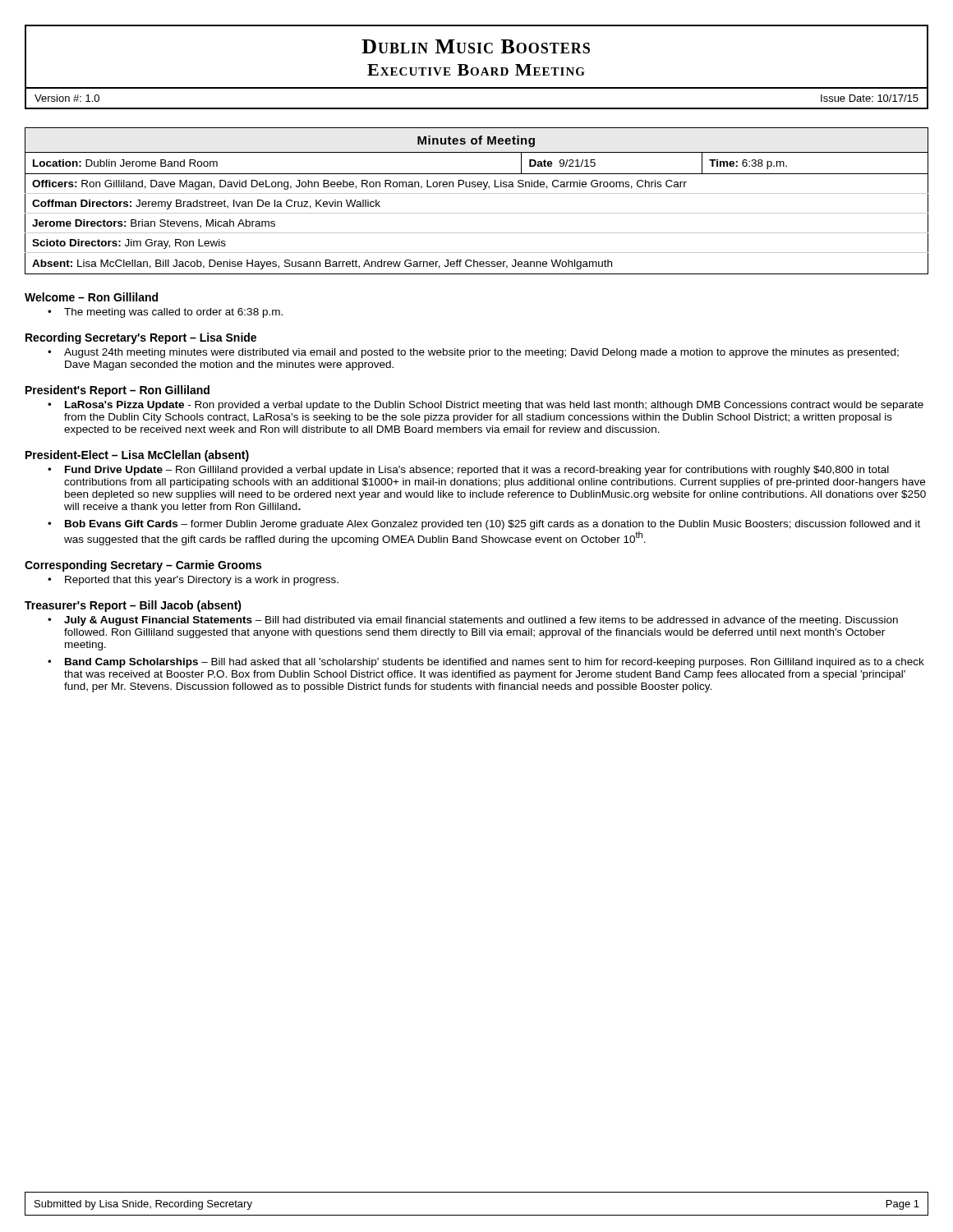The width and height of the screenshot is (953, 1232).
Task: Find the block on this page that starts "• Band Camp Scholarships – Bill had asked"
Action: tap(488, 674)
